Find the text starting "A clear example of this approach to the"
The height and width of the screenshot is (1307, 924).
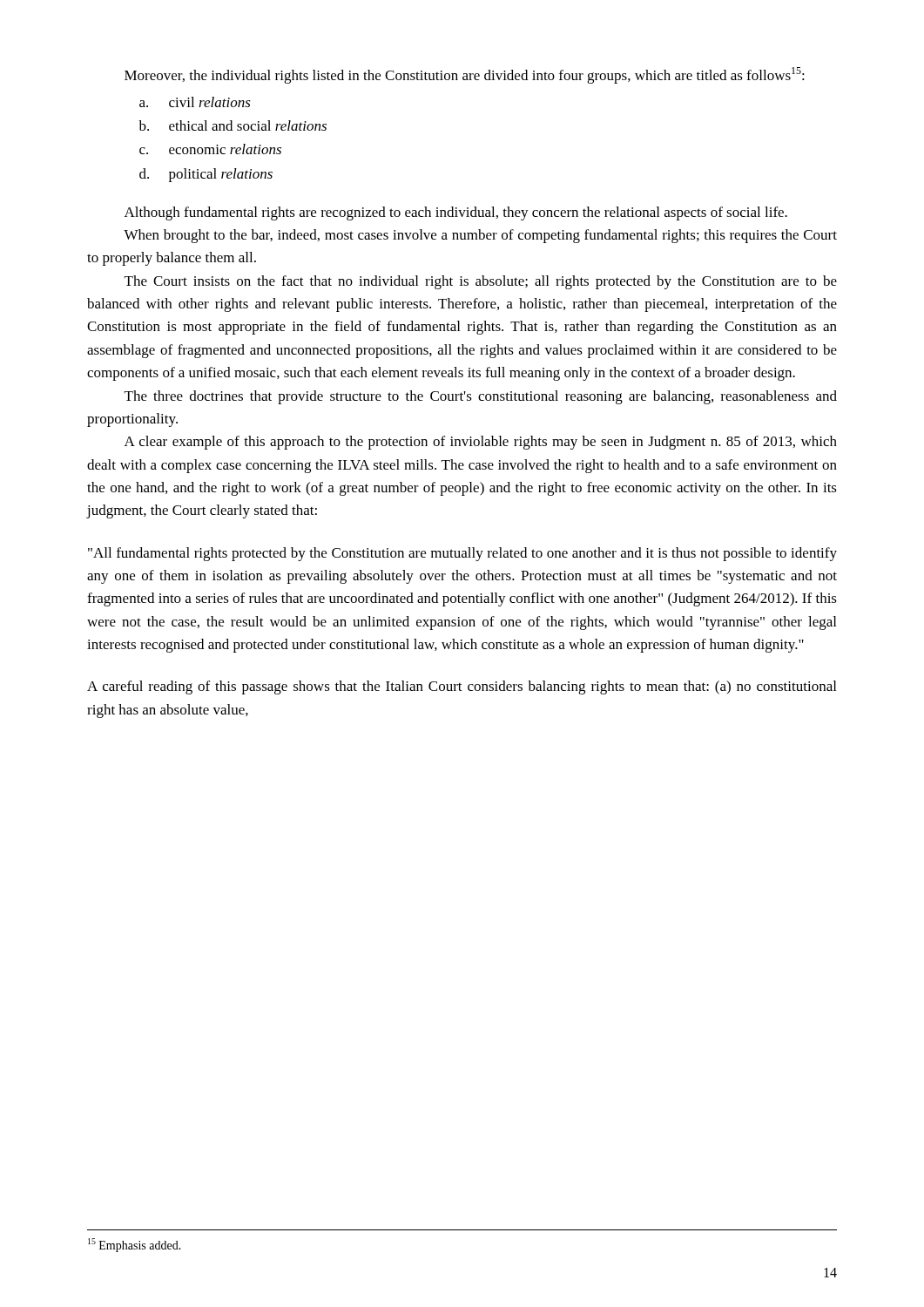[462, 477]
